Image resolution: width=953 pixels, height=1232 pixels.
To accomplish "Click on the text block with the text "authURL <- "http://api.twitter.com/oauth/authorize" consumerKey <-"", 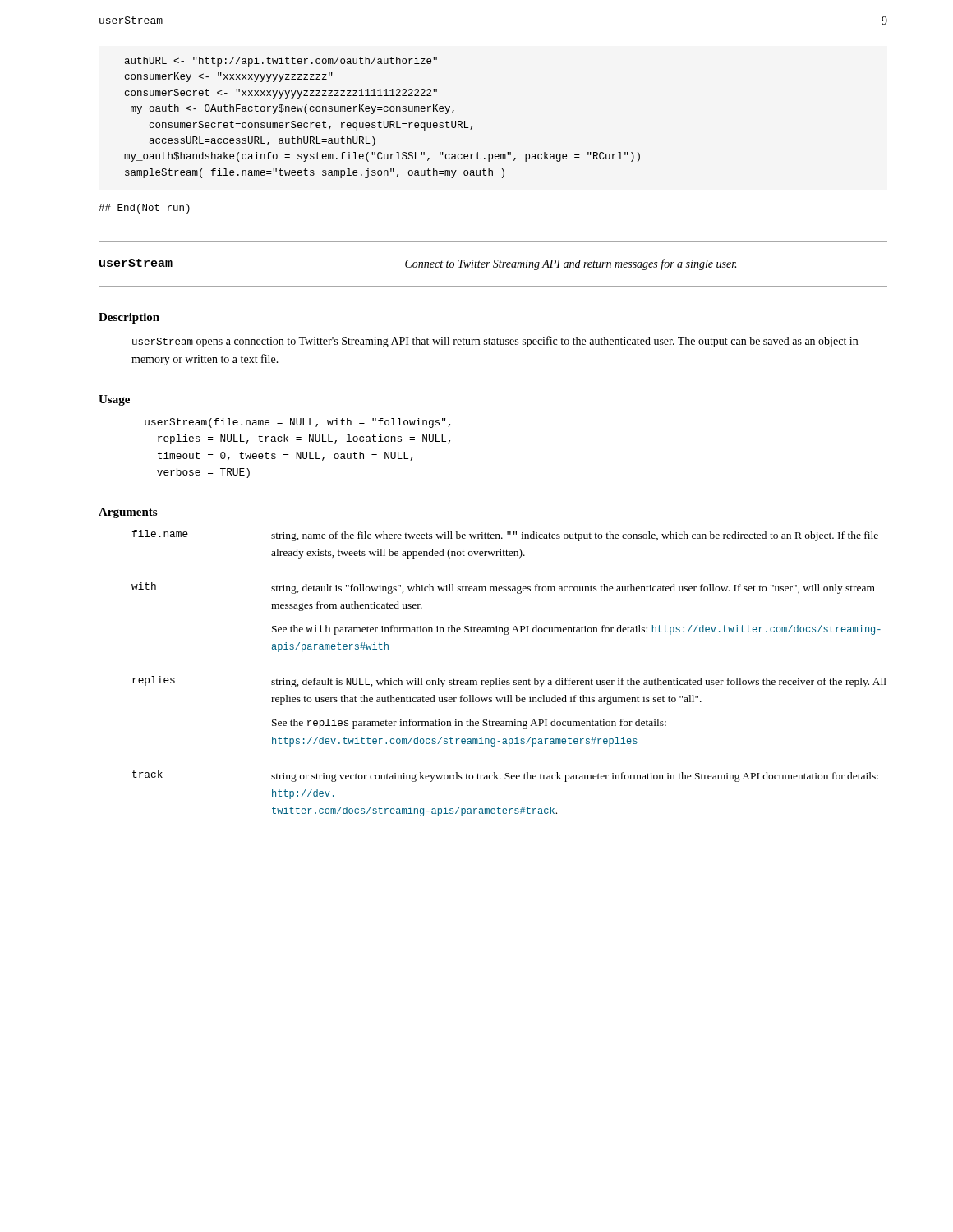I will tap(281, 62).
